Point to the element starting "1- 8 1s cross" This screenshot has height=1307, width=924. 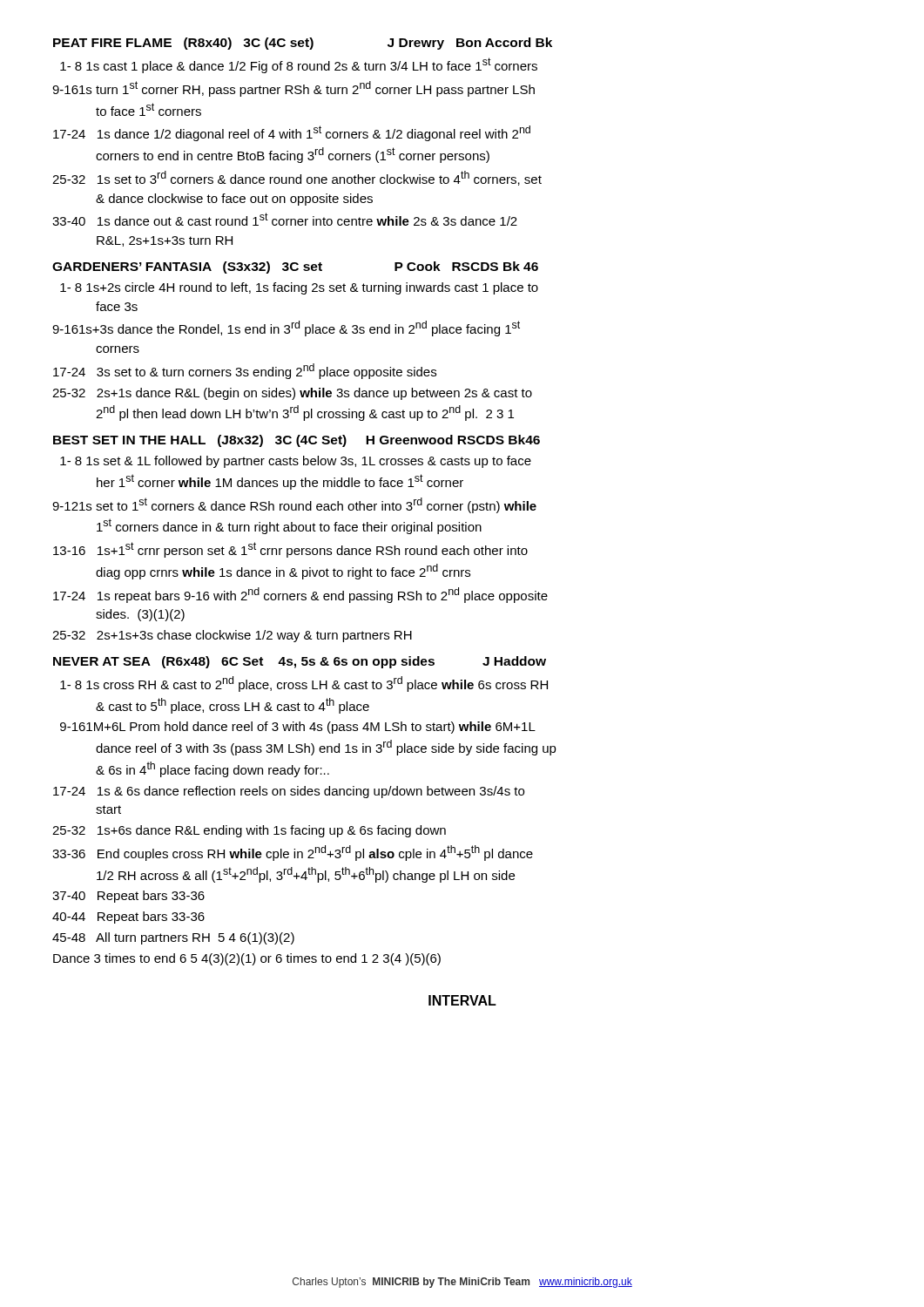[304, 684]
